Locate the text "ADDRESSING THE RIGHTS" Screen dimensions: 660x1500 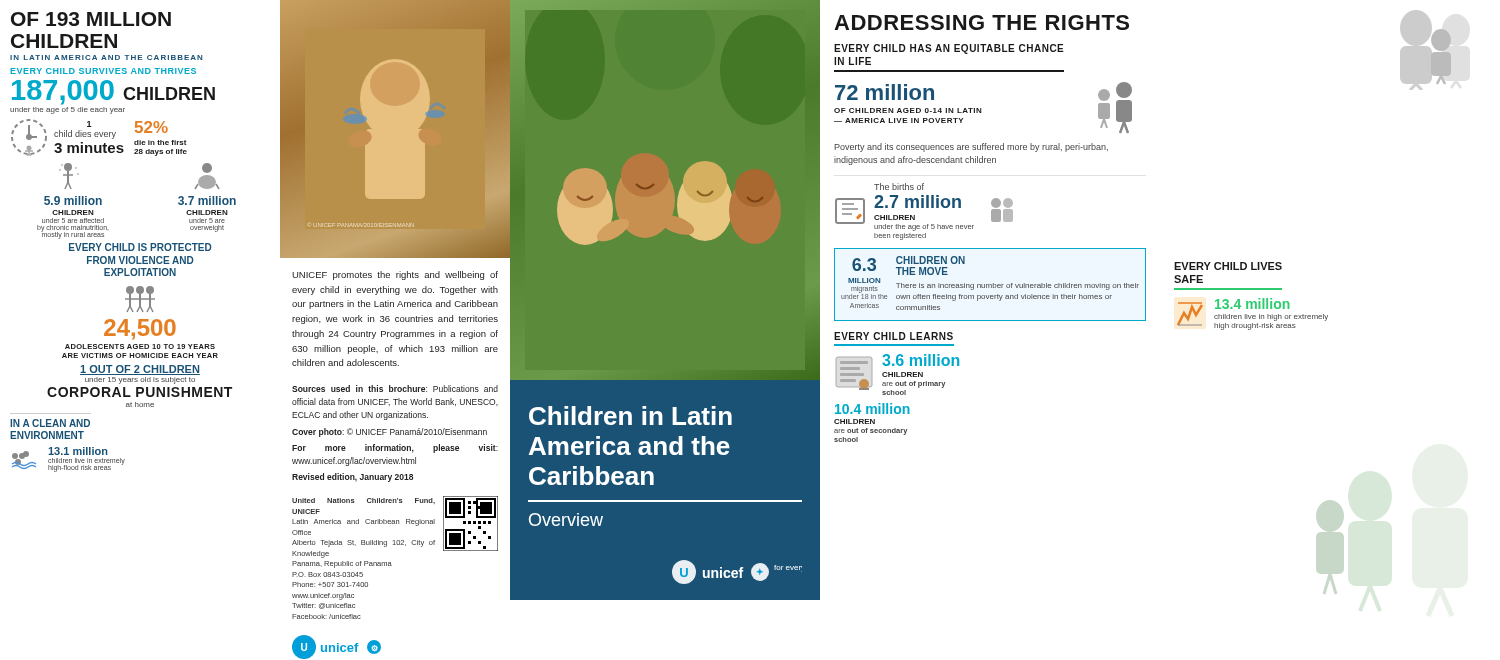pos(982,23)
